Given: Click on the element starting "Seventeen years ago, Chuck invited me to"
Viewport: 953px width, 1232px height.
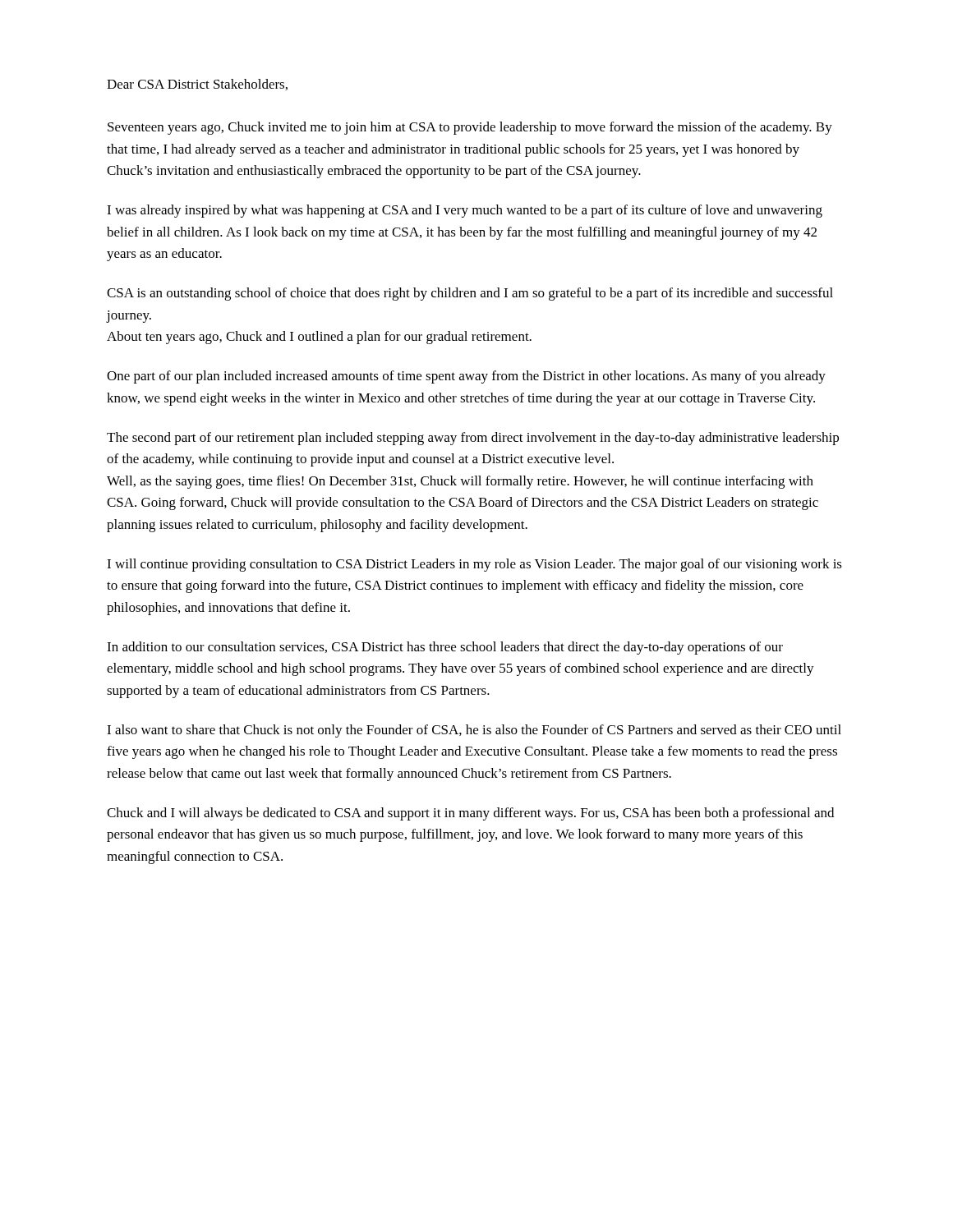Looking at the screenshot, I should point(469,149).
